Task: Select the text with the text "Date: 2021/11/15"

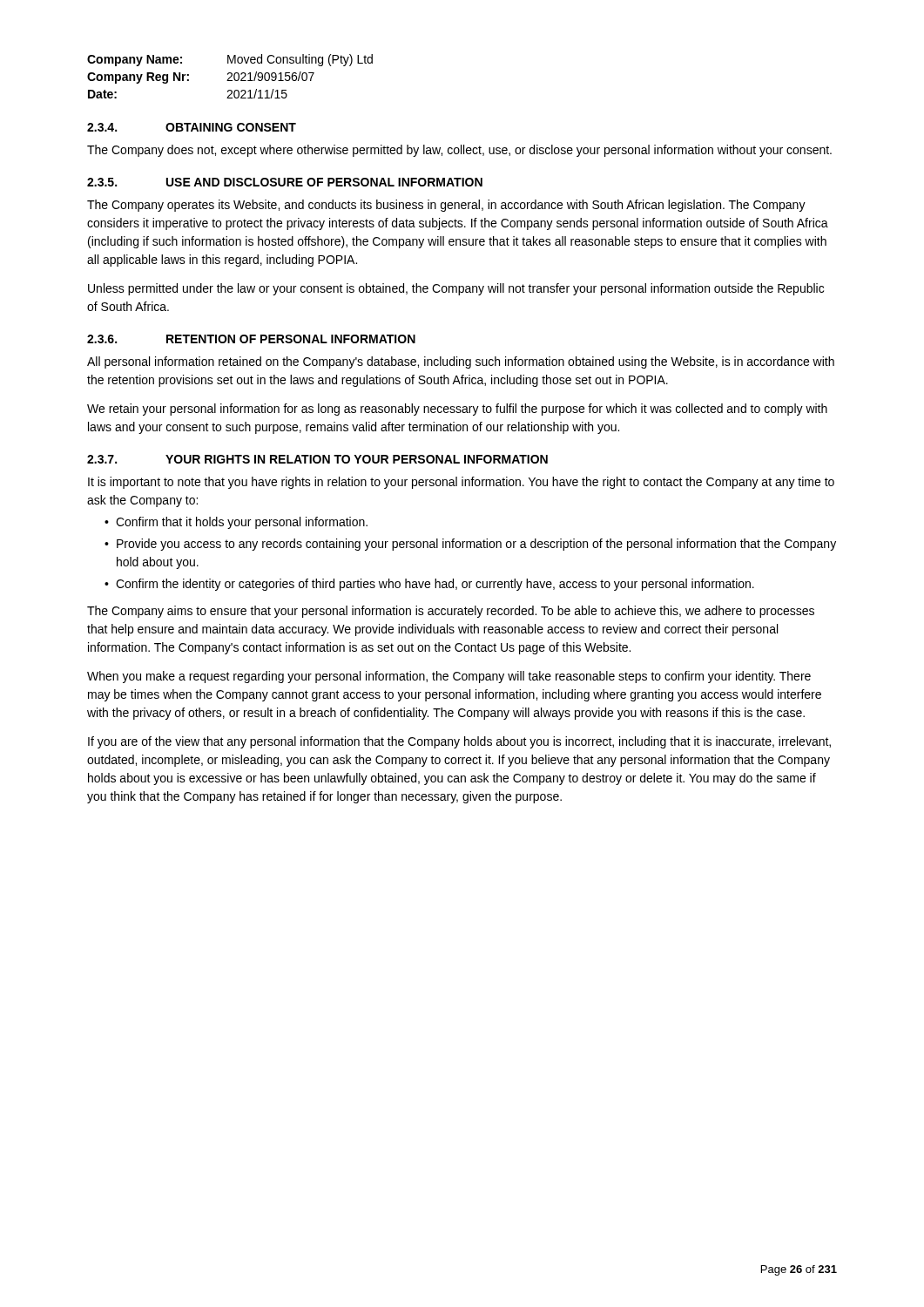Action: [x=101, y=94]
